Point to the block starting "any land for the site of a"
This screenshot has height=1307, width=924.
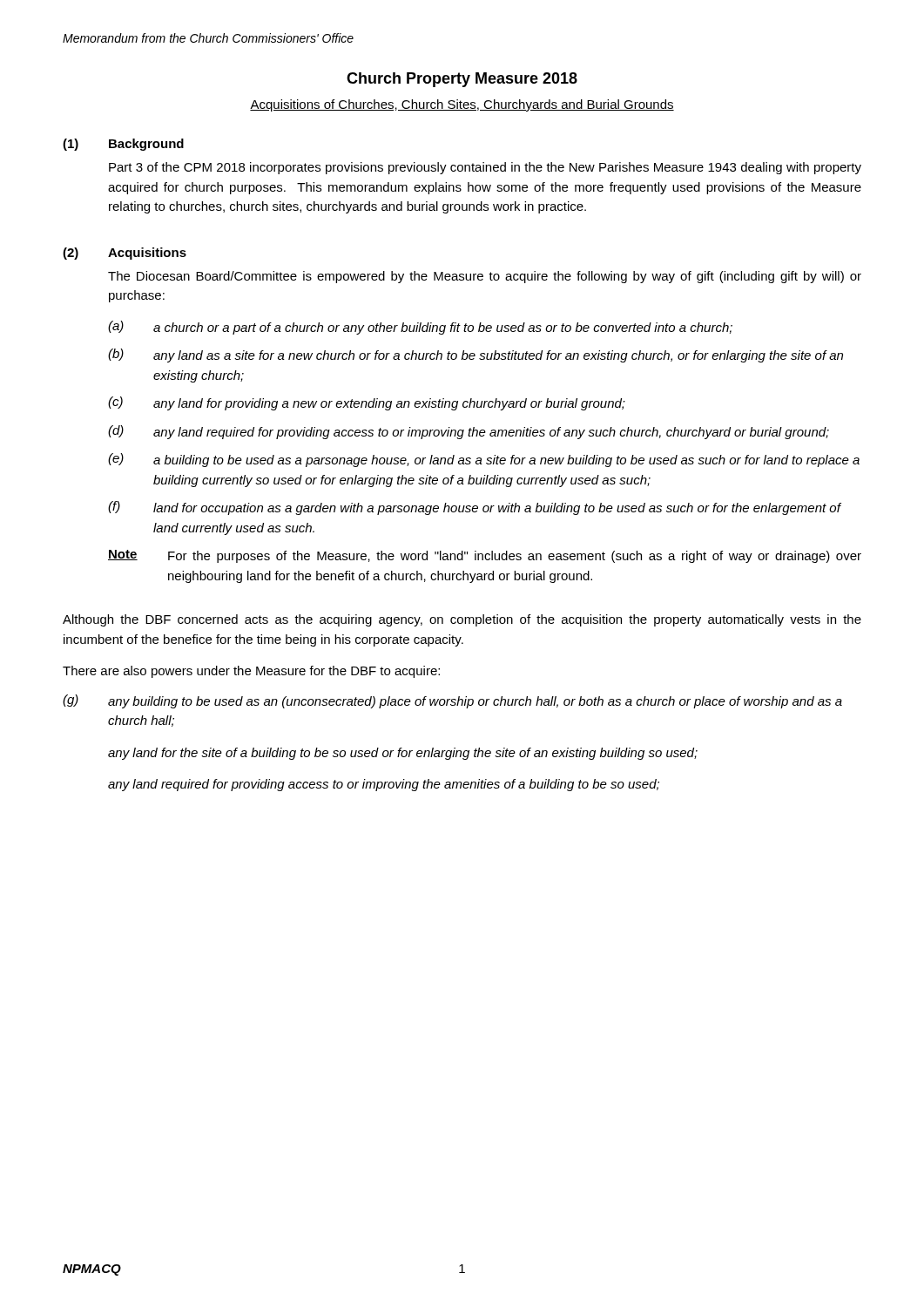[x=462, y=753]
